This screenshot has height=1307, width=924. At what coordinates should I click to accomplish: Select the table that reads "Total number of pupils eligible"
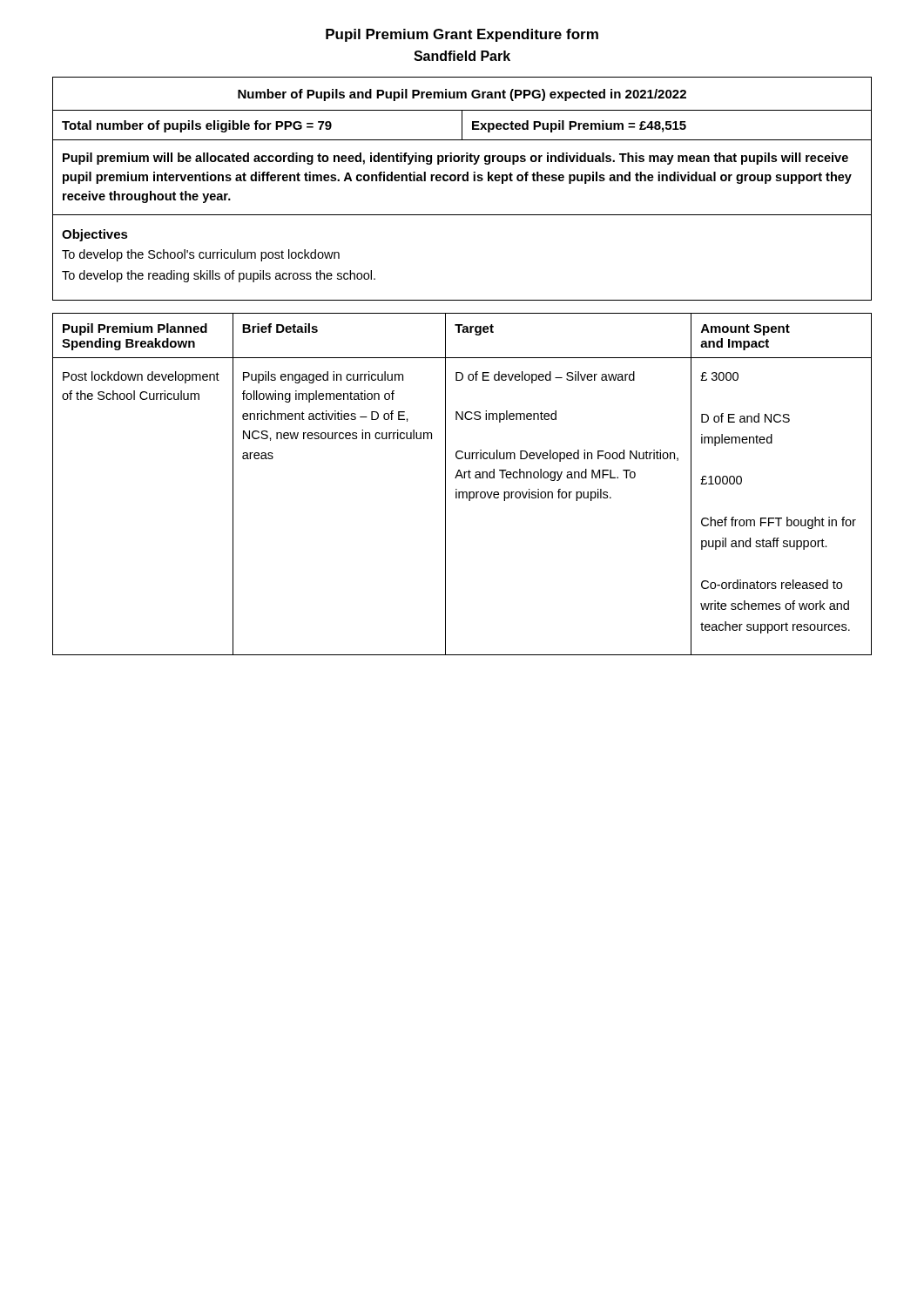pos(462,189)
